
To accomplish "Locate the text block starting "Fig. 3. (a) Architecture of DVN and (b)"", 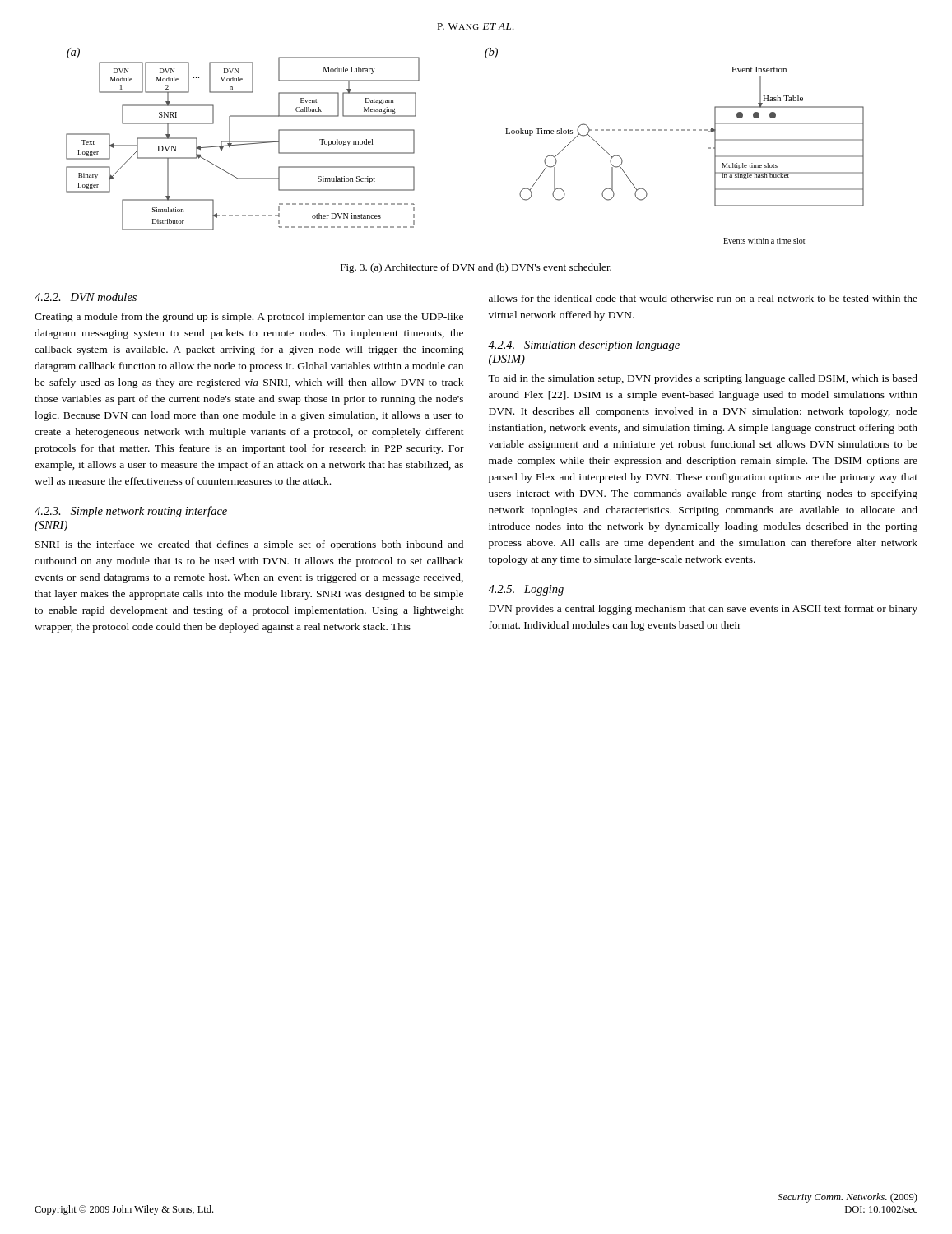I will click(476, 267).
